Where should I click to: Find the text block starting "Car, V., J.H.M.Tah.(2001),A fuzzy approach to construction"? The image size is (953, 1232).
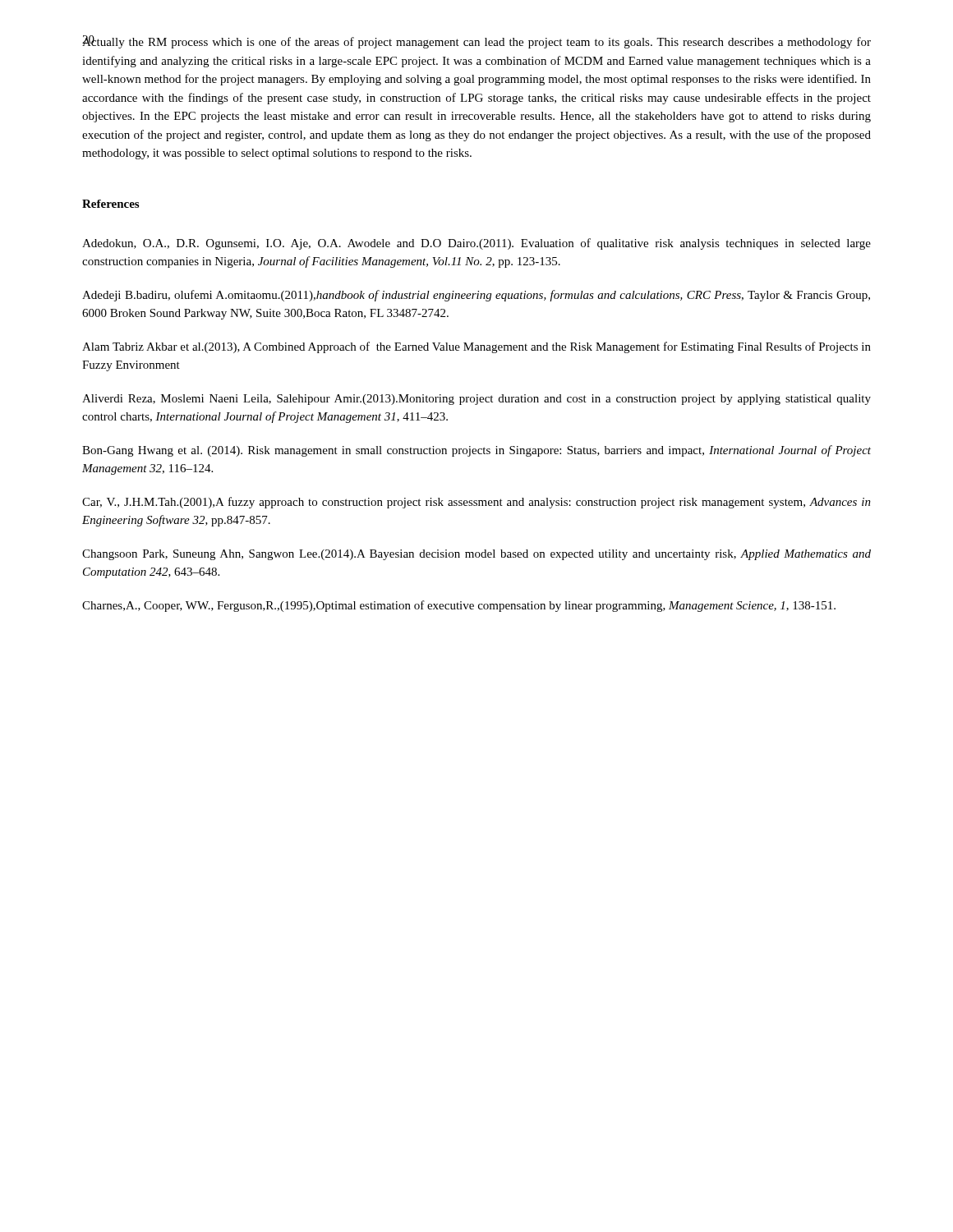pyautogui.click(x=476, y=511)
